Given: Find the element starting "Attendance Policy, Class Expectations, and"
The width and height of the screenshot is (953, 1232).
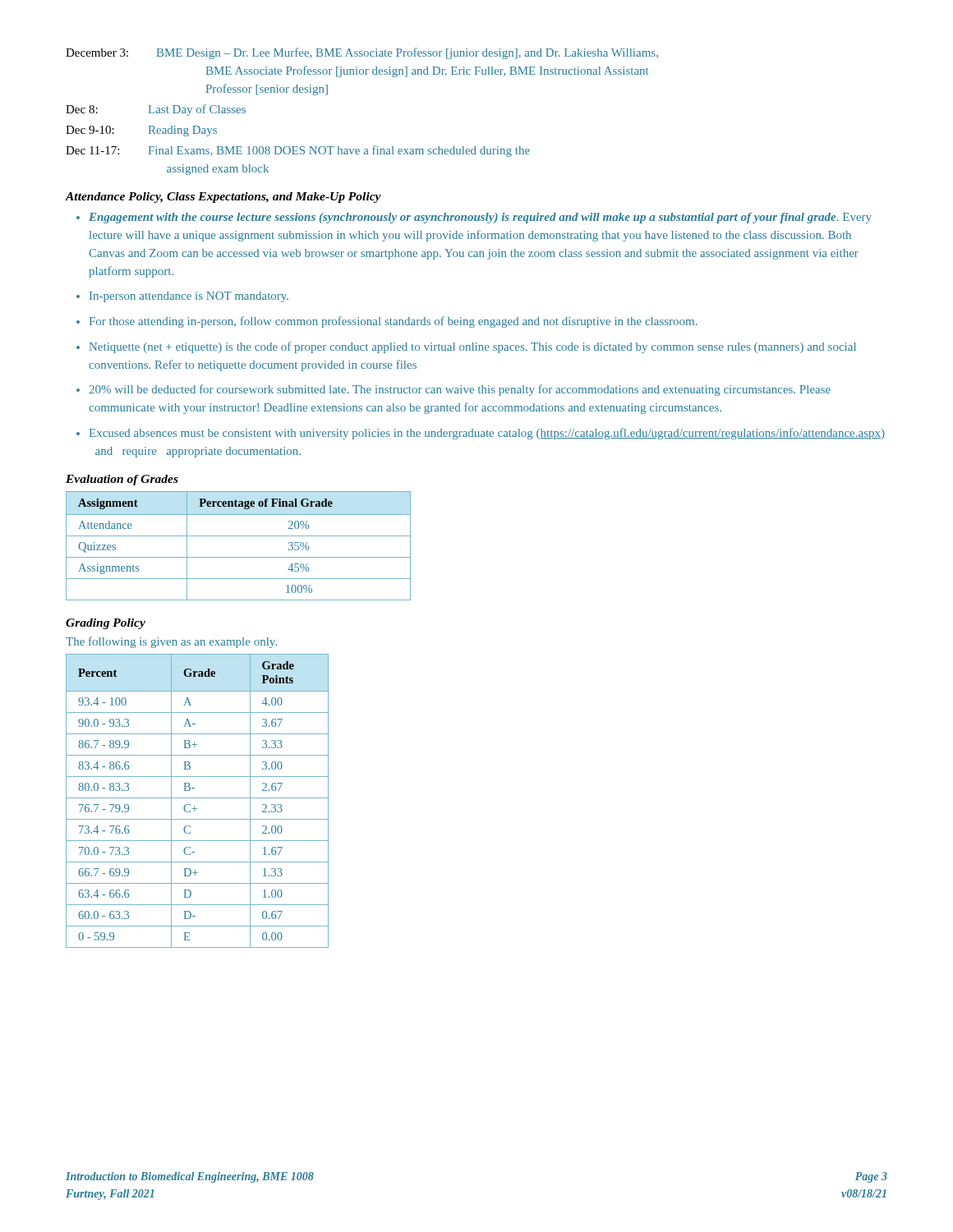Looking at the screenshot, I should (223, 196).
